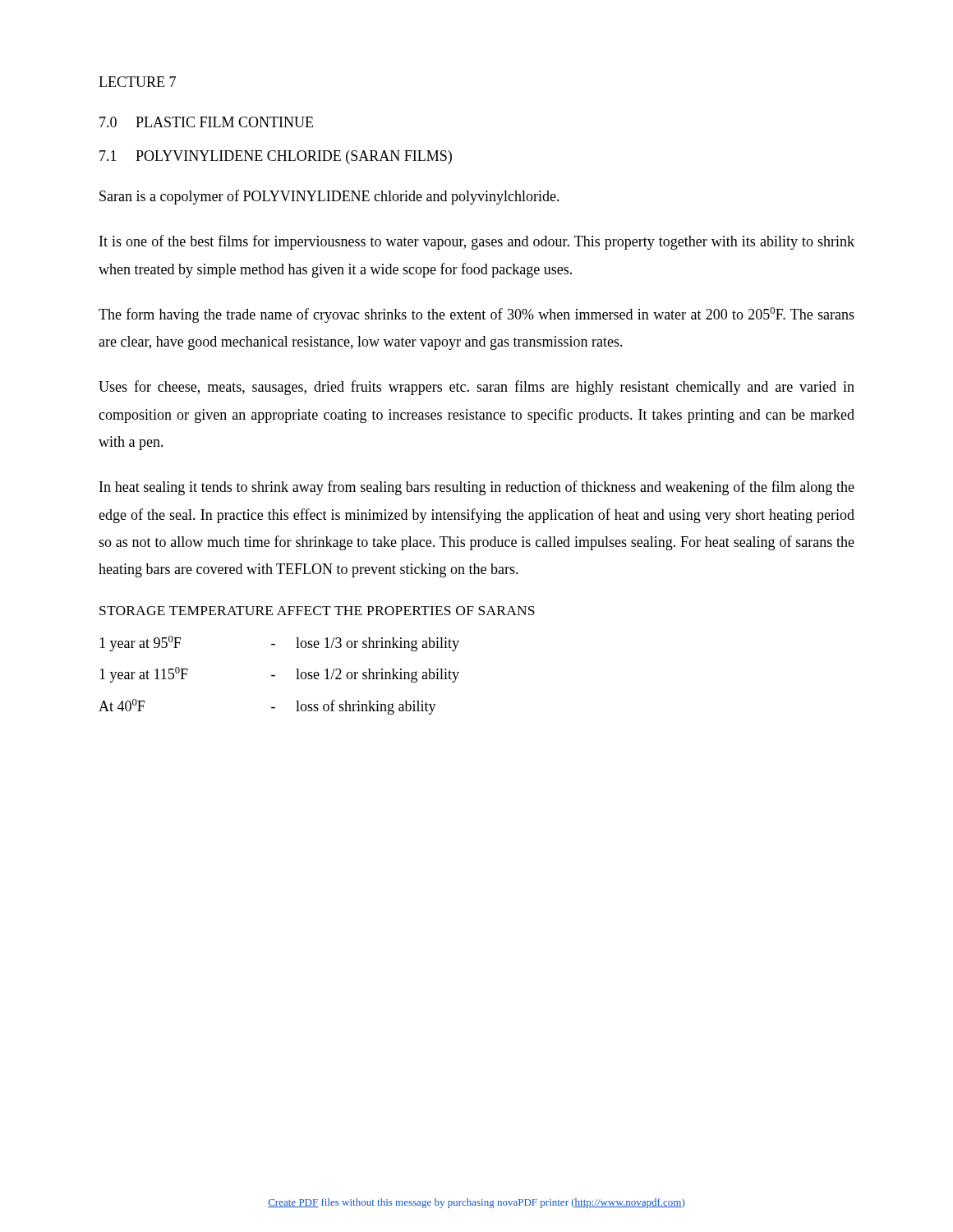Locate the text "At 400F - loss of shrinking ability"
This screenshot has width=953, height=1232.
(x=125, y=707)
